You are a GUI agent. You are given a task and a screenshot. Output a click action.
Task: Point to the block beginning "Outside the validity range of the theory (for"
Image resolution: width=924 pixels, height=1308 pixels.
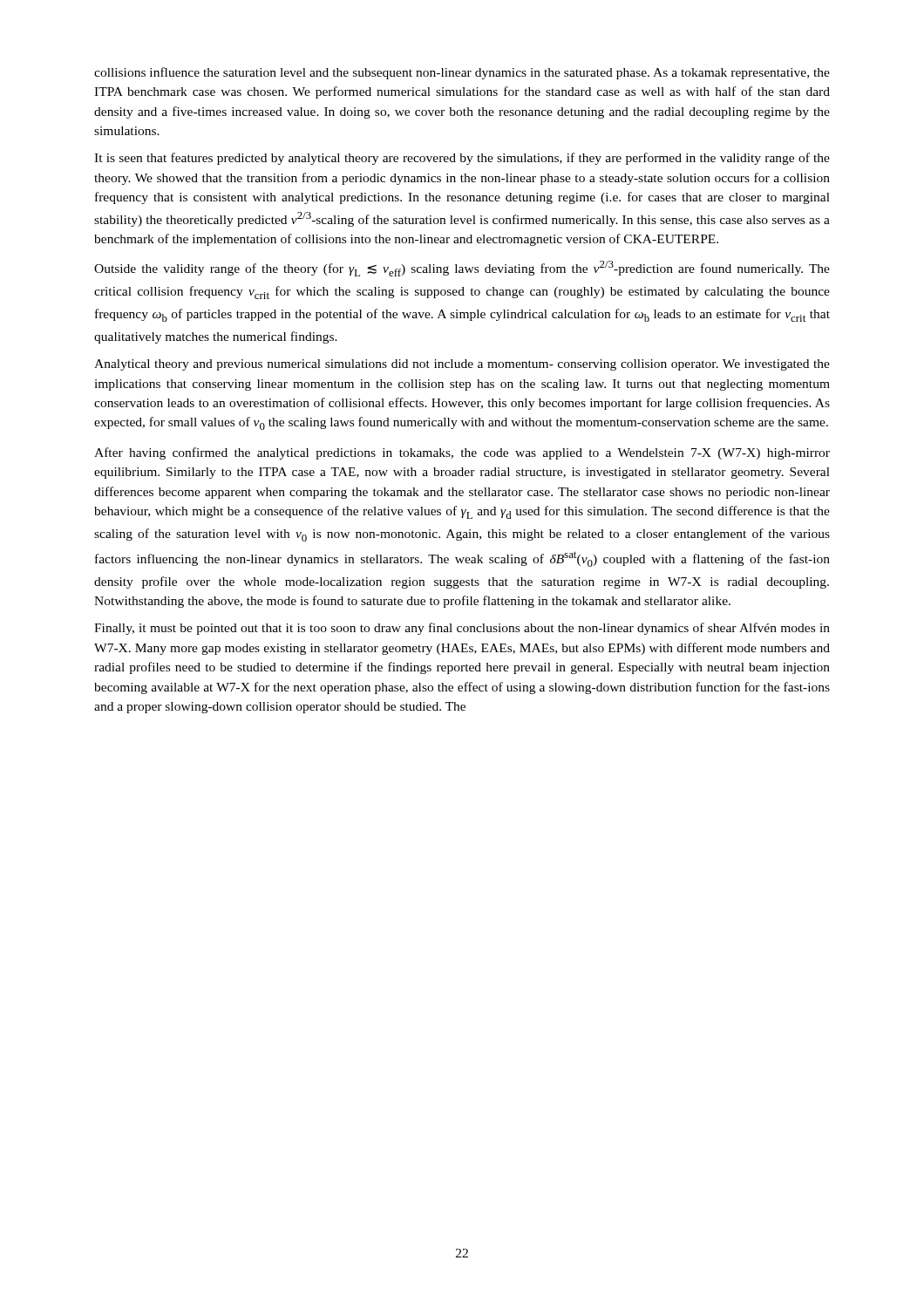pyautogui.click(x=462, y=301)
